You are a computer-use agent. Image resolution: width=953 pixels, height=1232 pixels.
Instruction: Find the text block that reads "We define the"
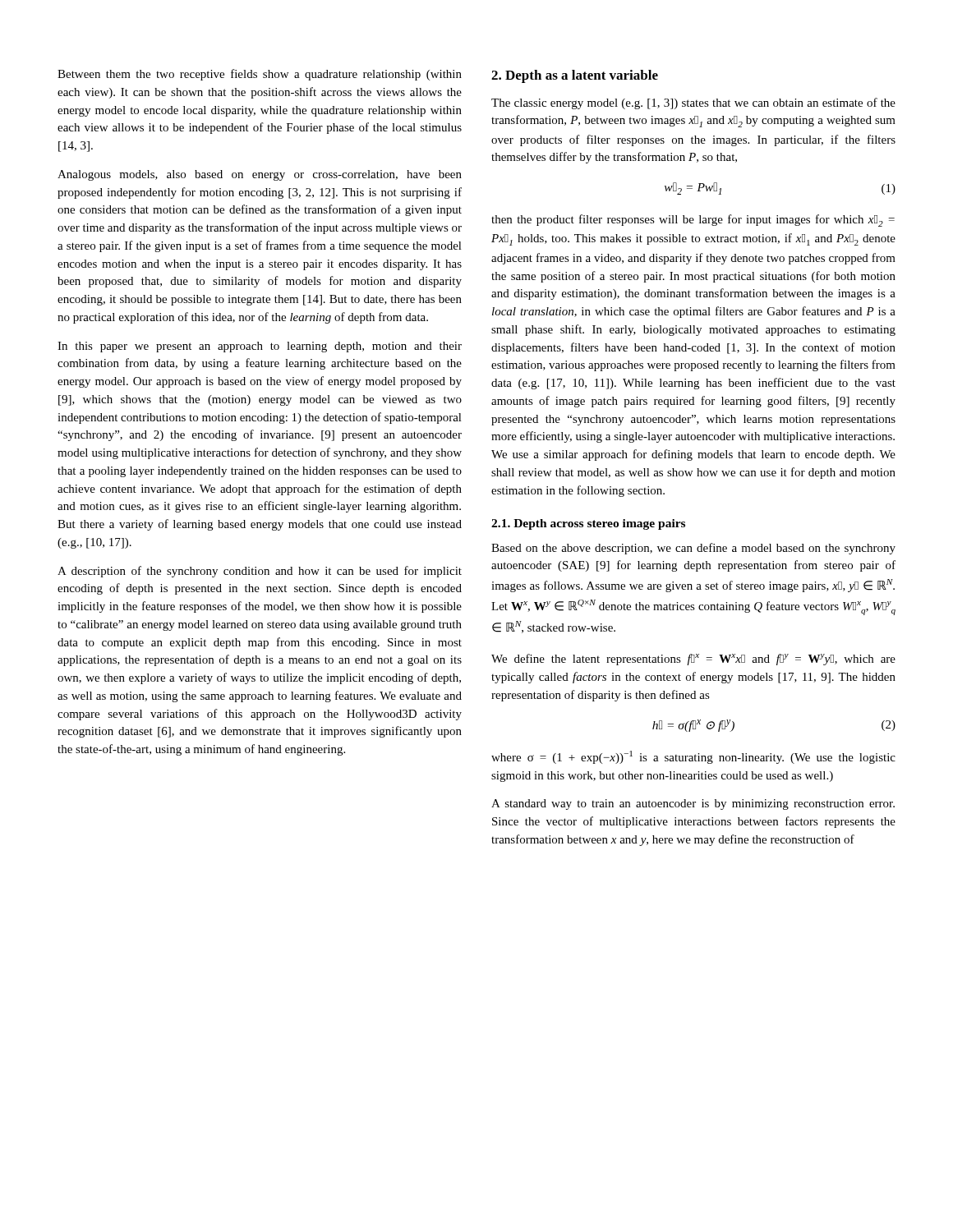click(x=693, y=676)
